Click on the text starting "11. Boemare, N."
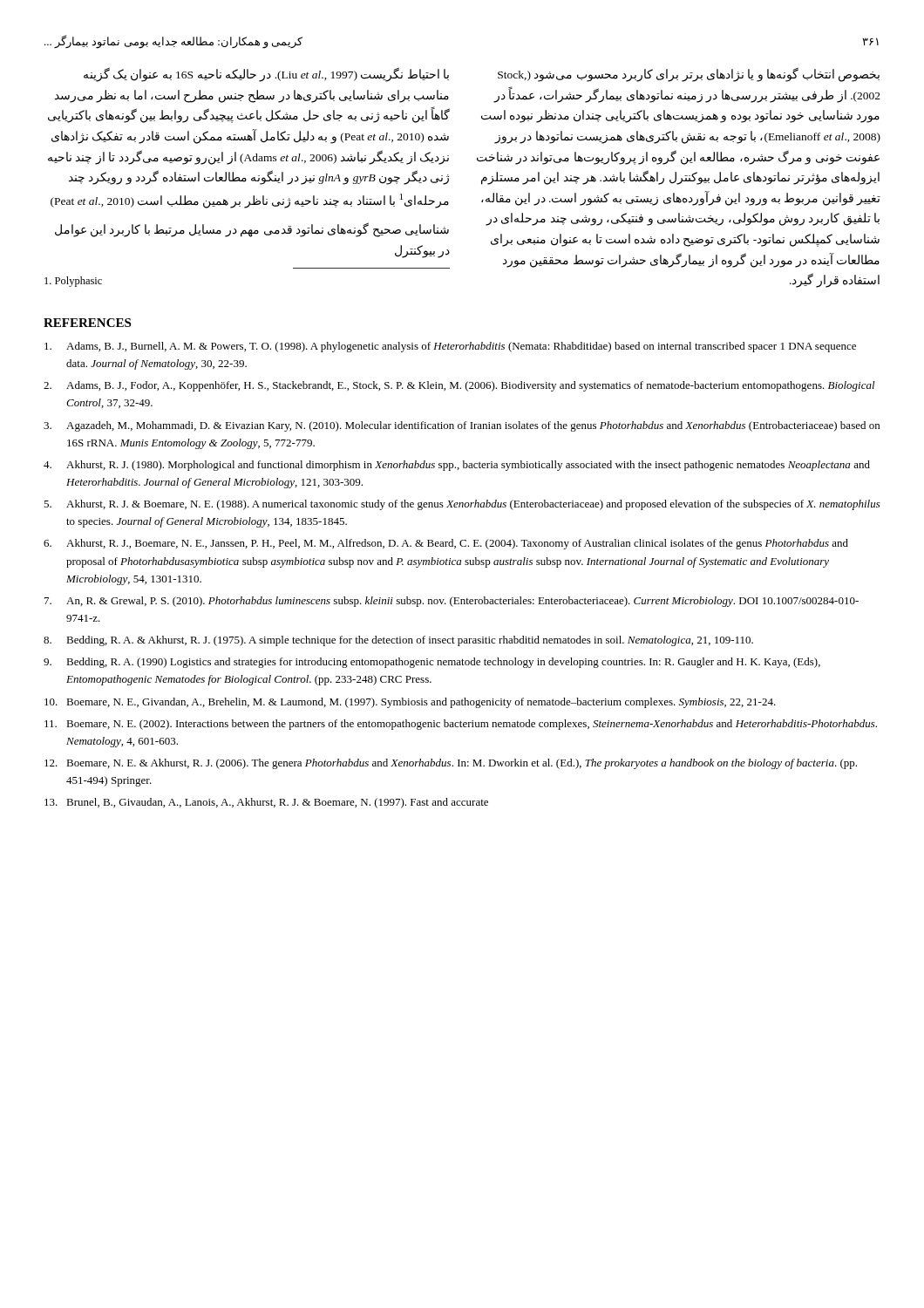Viewport: 924px width, 1308px height. (x=462, y=732)
